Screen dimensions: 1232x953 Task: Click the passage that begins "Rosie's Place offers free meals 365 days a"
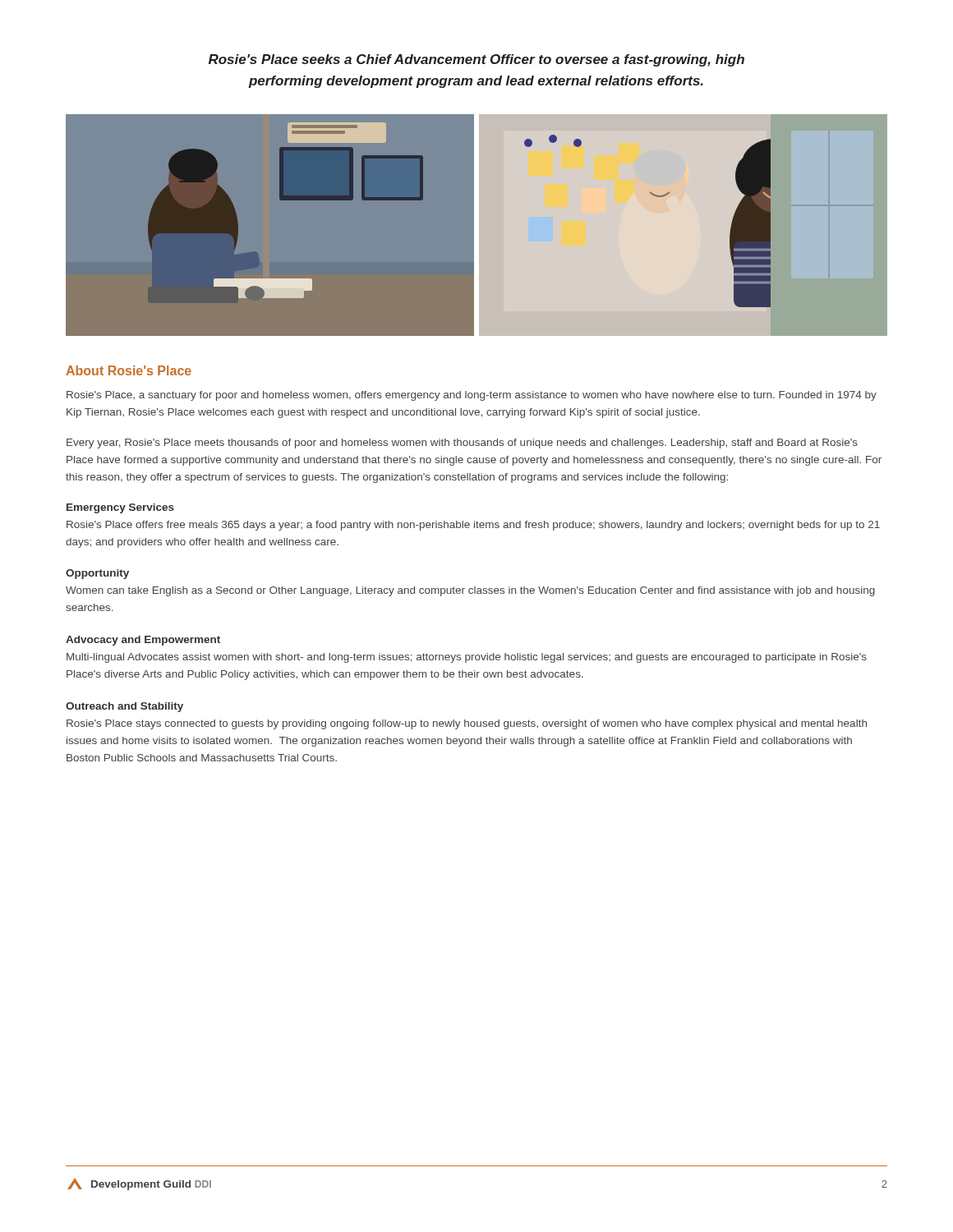473,533
